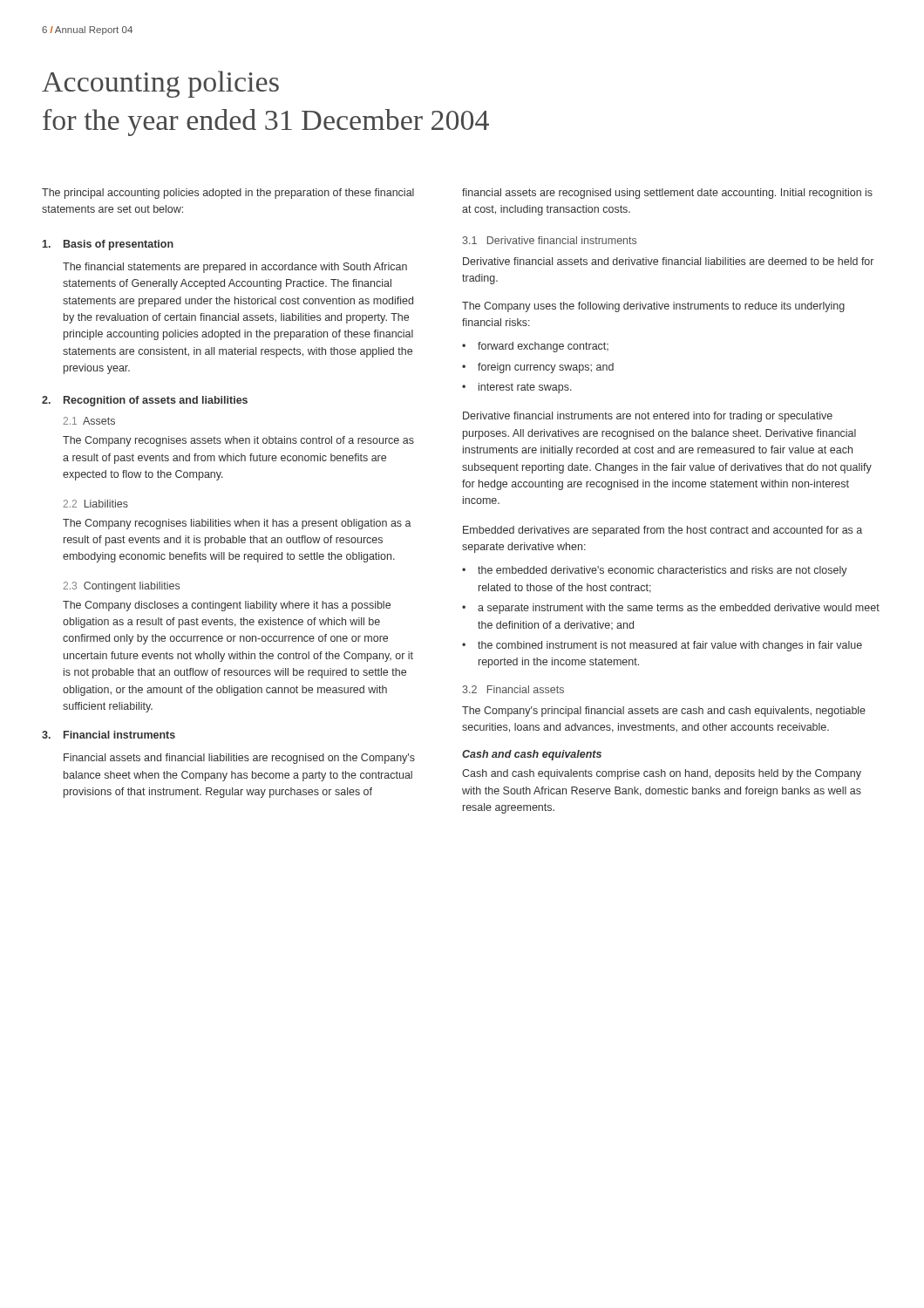
Task: Click on the text block that says "The financial statements are prepared"
Action: tap(238, 317)
